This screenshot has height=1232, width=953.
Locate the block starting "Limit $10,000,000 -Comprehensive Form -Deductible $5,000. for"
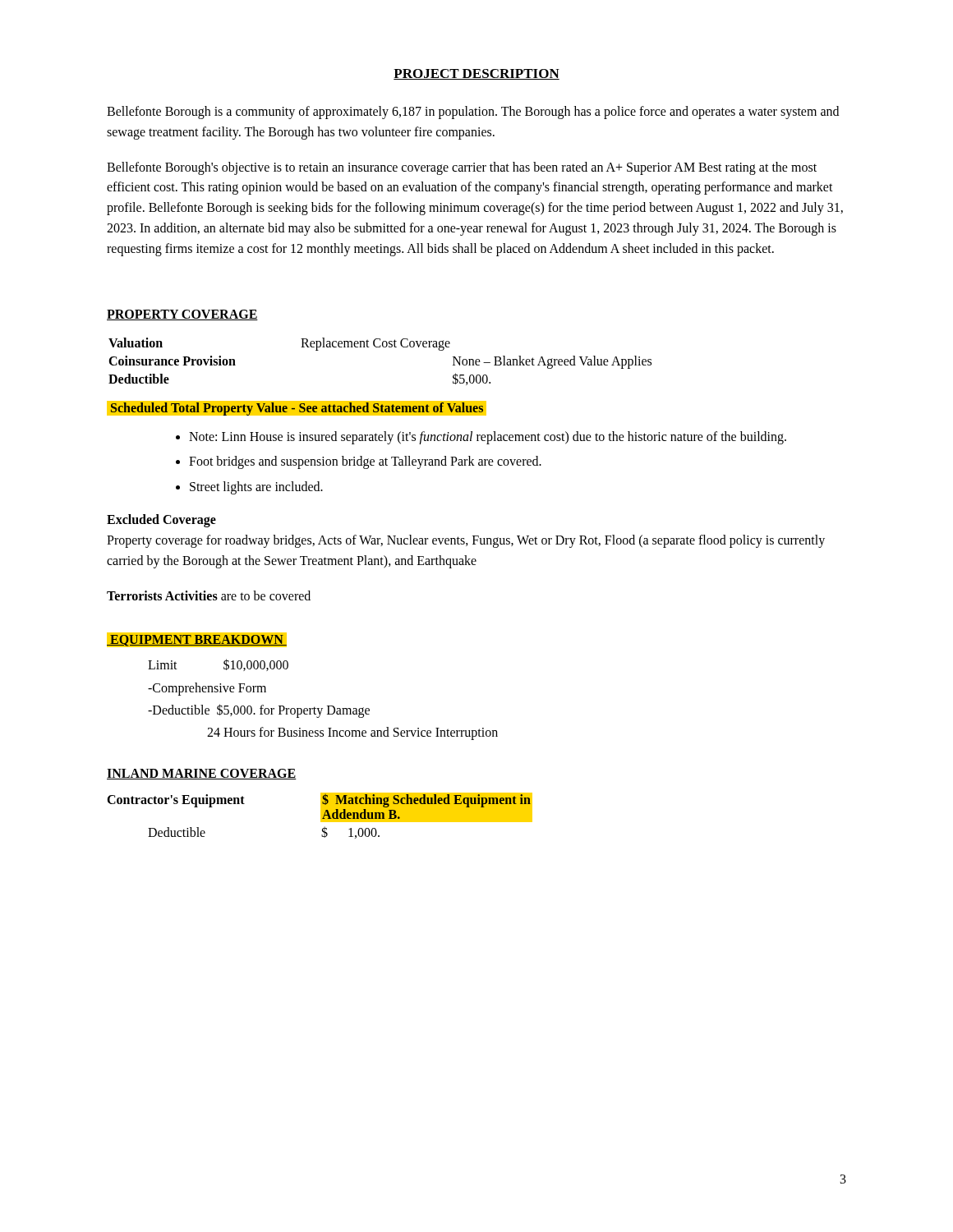pos(323,699)
